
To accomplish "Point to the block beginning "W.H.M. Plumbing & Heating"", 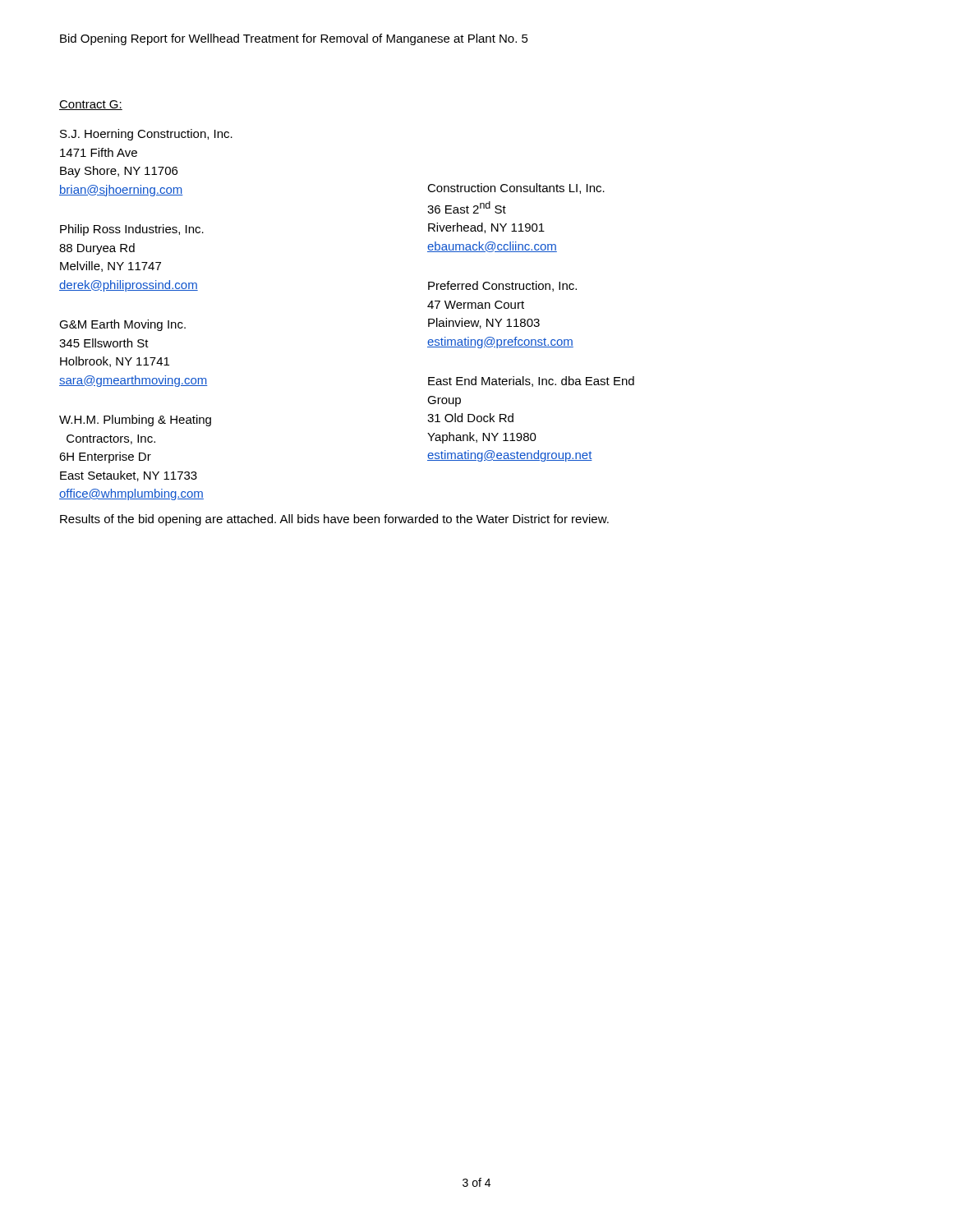I will 136,456.
